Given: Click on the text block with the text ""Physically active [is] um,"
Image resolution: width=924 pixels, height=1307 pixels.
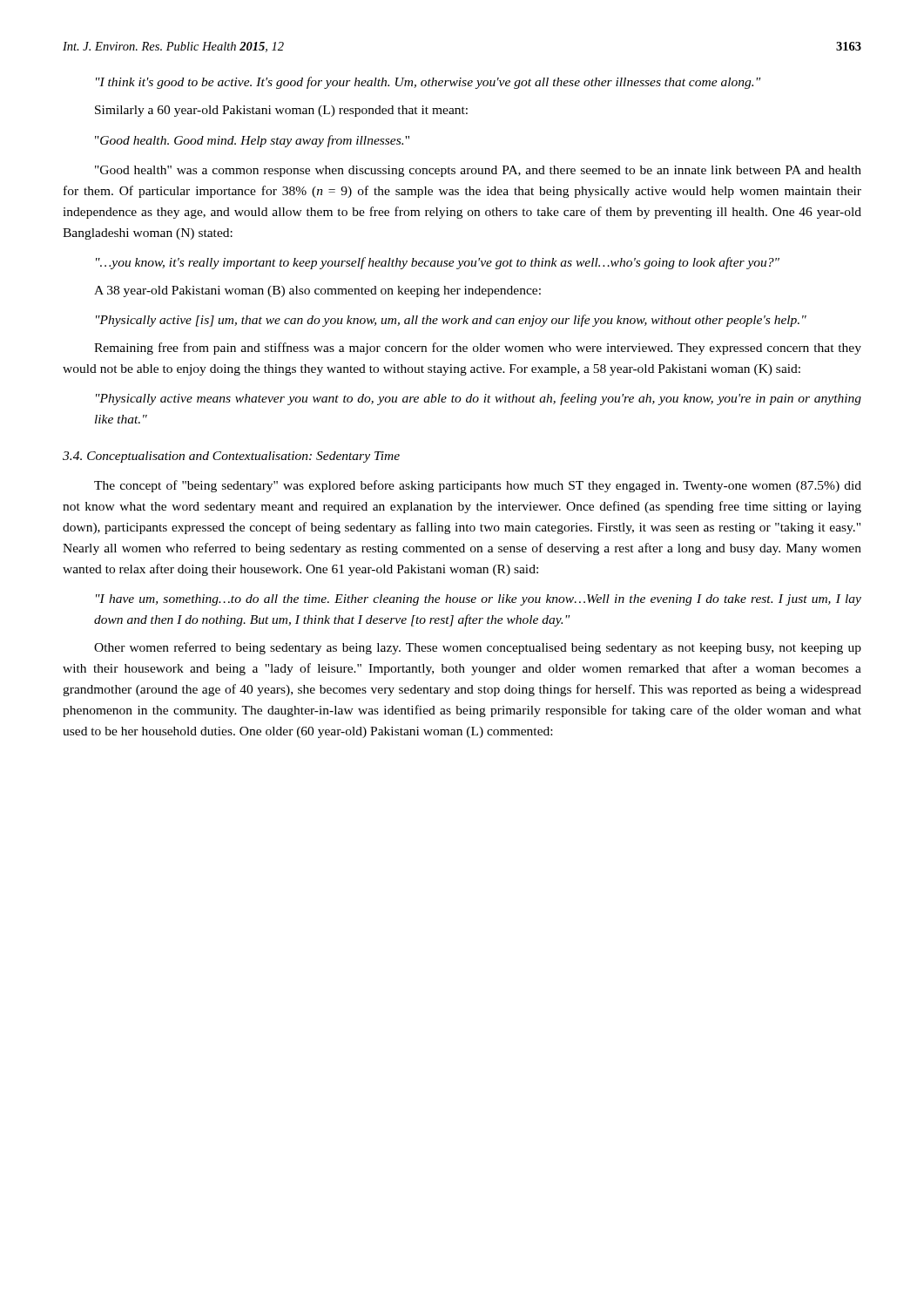Looking at the screenshot, I should click(478, 319).
